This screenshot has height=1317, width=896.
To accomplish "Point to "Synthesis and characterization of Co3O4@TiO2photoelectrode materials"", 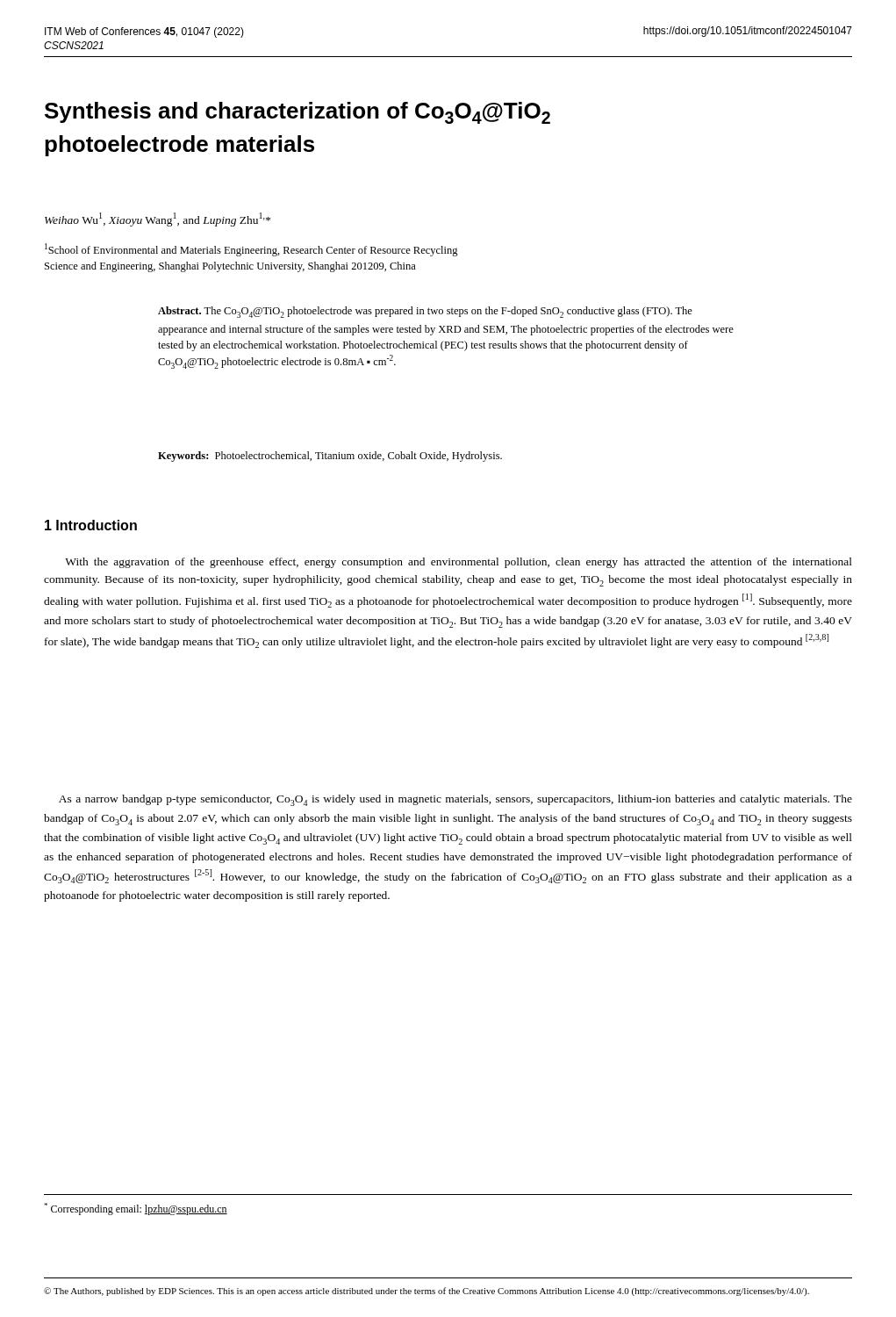I will [448, 128].
